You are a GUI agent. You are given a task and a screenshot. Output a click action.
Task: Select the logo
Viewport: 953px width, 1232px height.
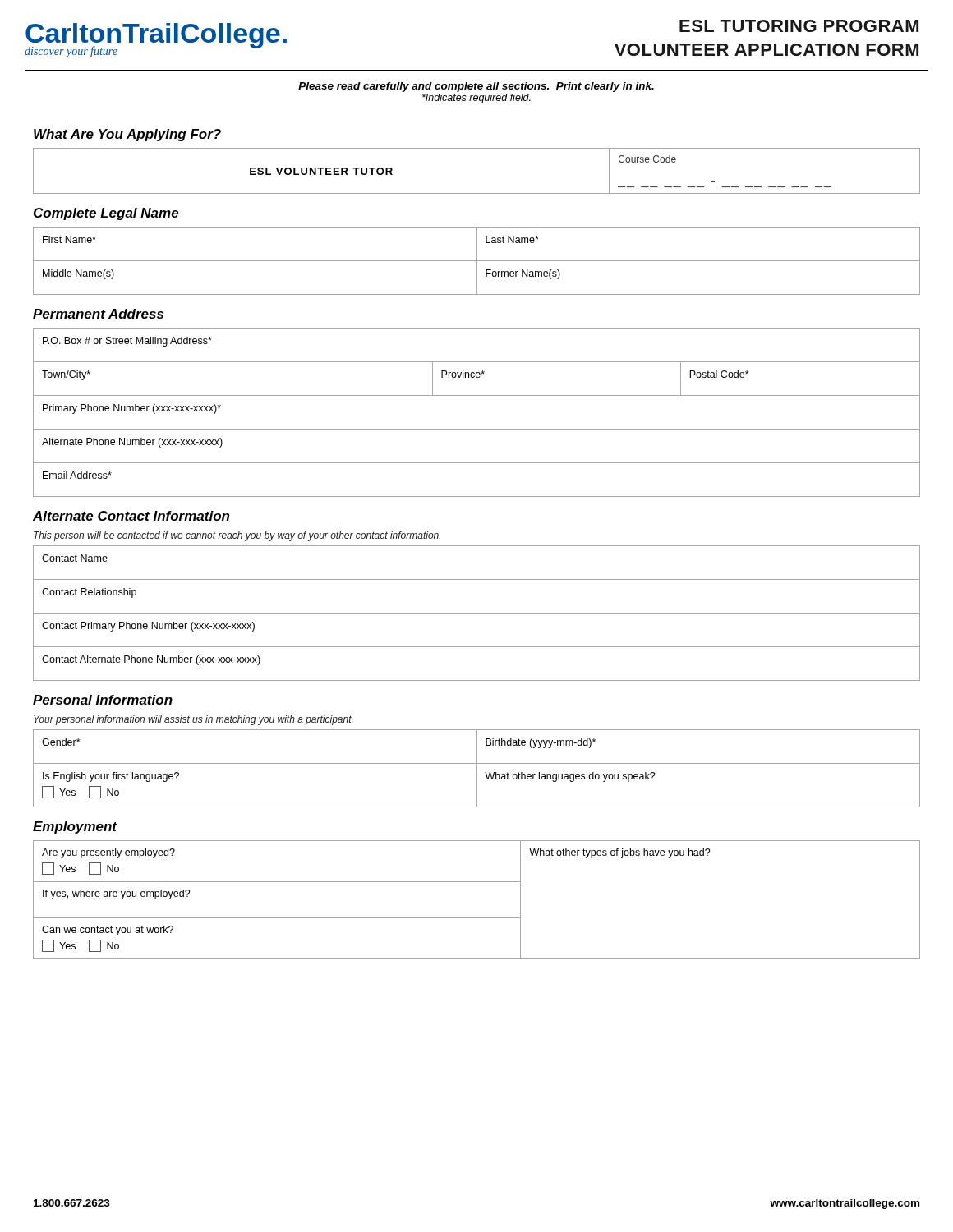point(157,38)
